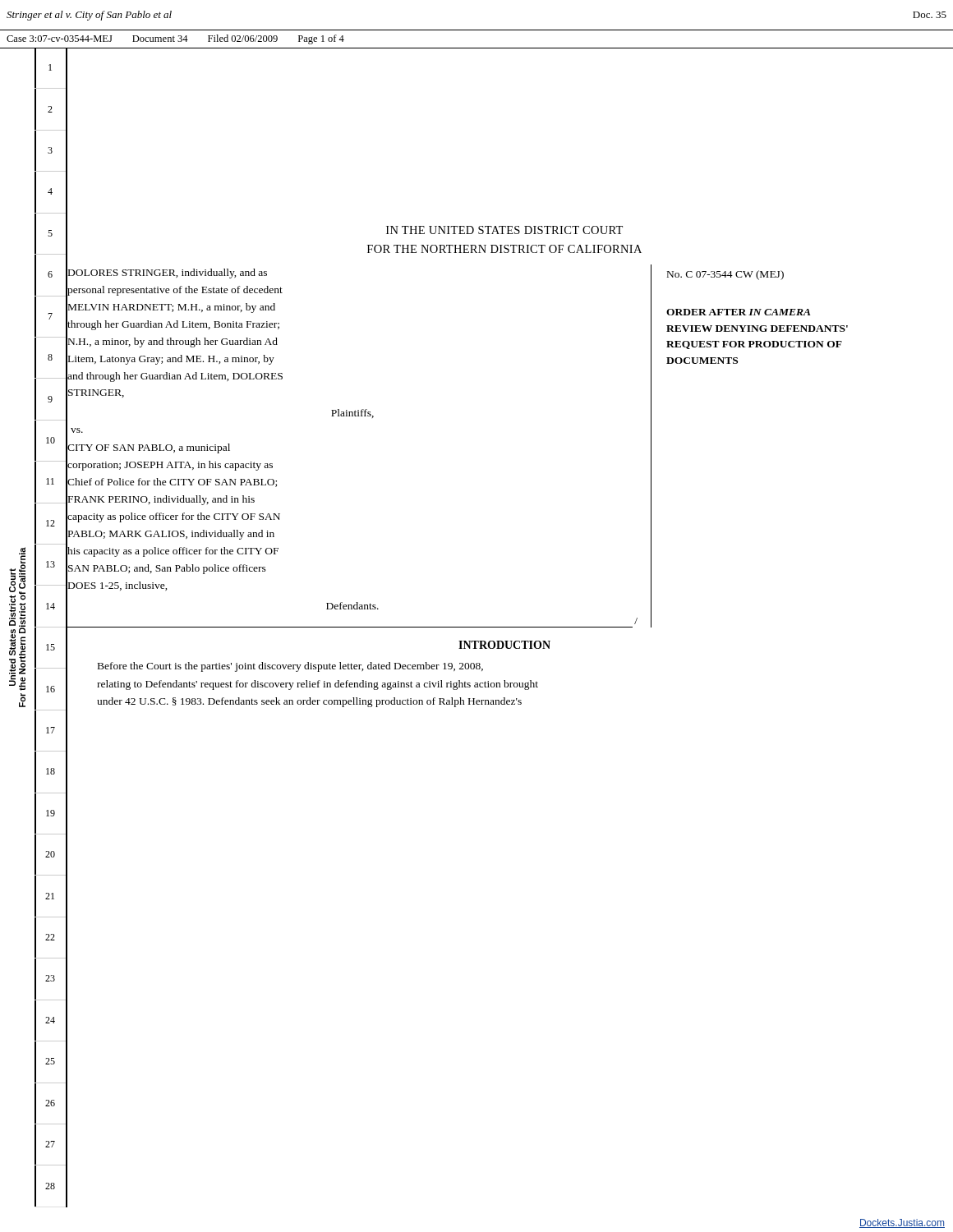Find "United States District Court" on this page
Screen dimensions: 1232x953
12,628
